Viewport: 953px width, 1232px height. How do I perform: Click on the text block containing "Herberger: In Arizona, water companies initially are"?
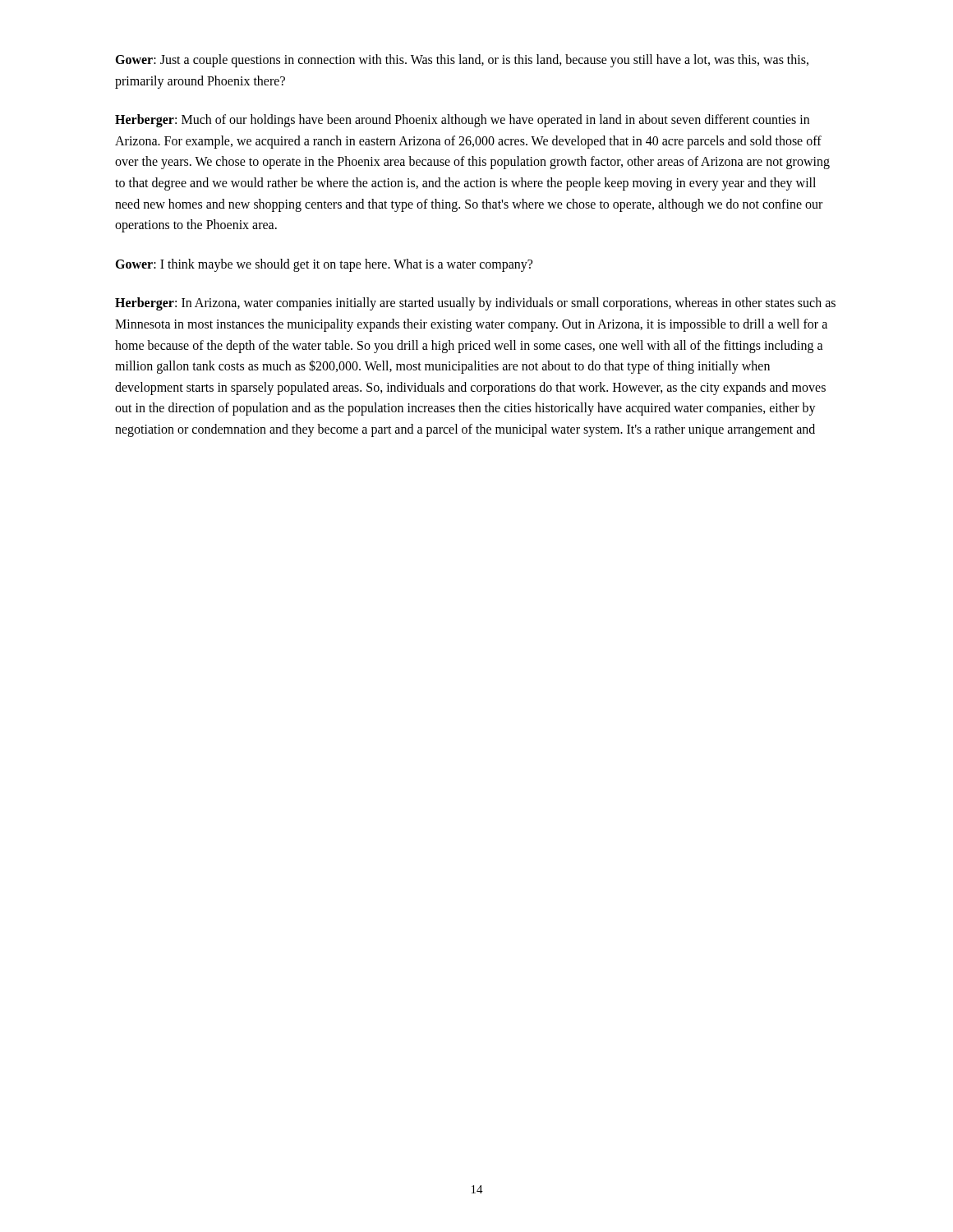475,366
